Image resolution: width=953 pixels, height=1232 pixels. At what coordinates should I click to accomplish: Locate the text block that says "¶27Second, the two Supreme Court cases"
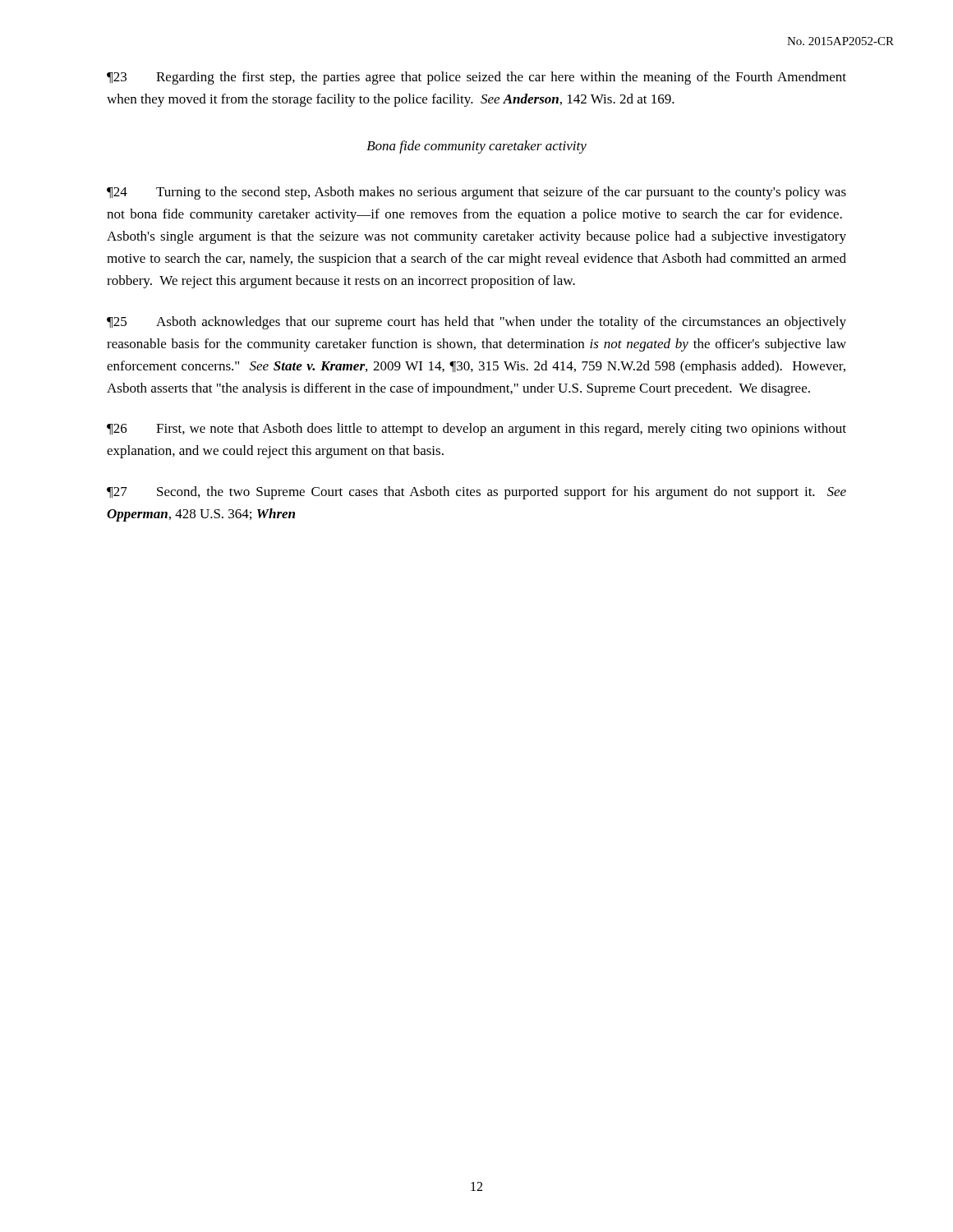point(476,501)
